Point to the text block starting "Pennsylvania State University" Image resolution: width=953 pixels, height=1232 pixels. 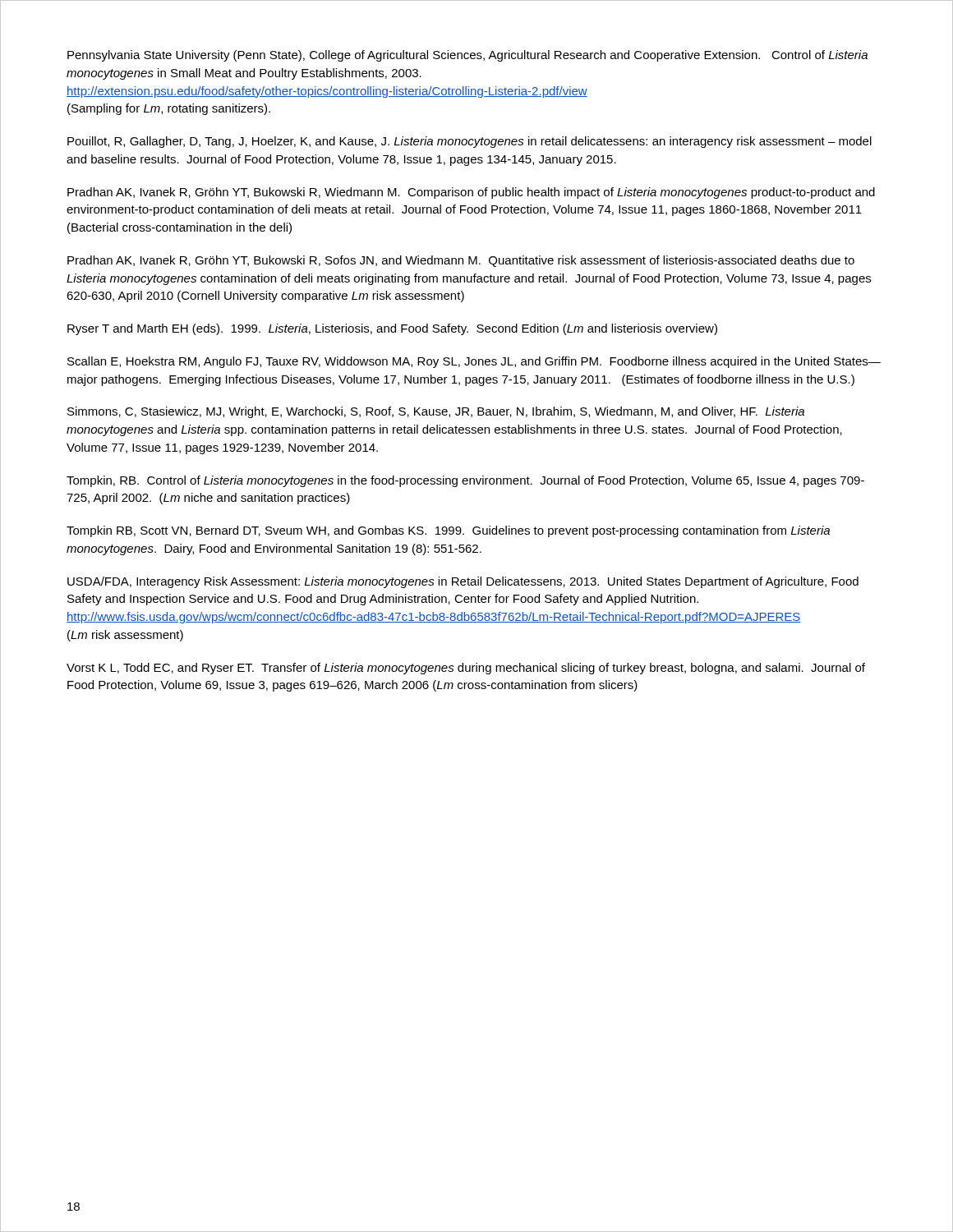pyautogui.click(x=467, y=81)
